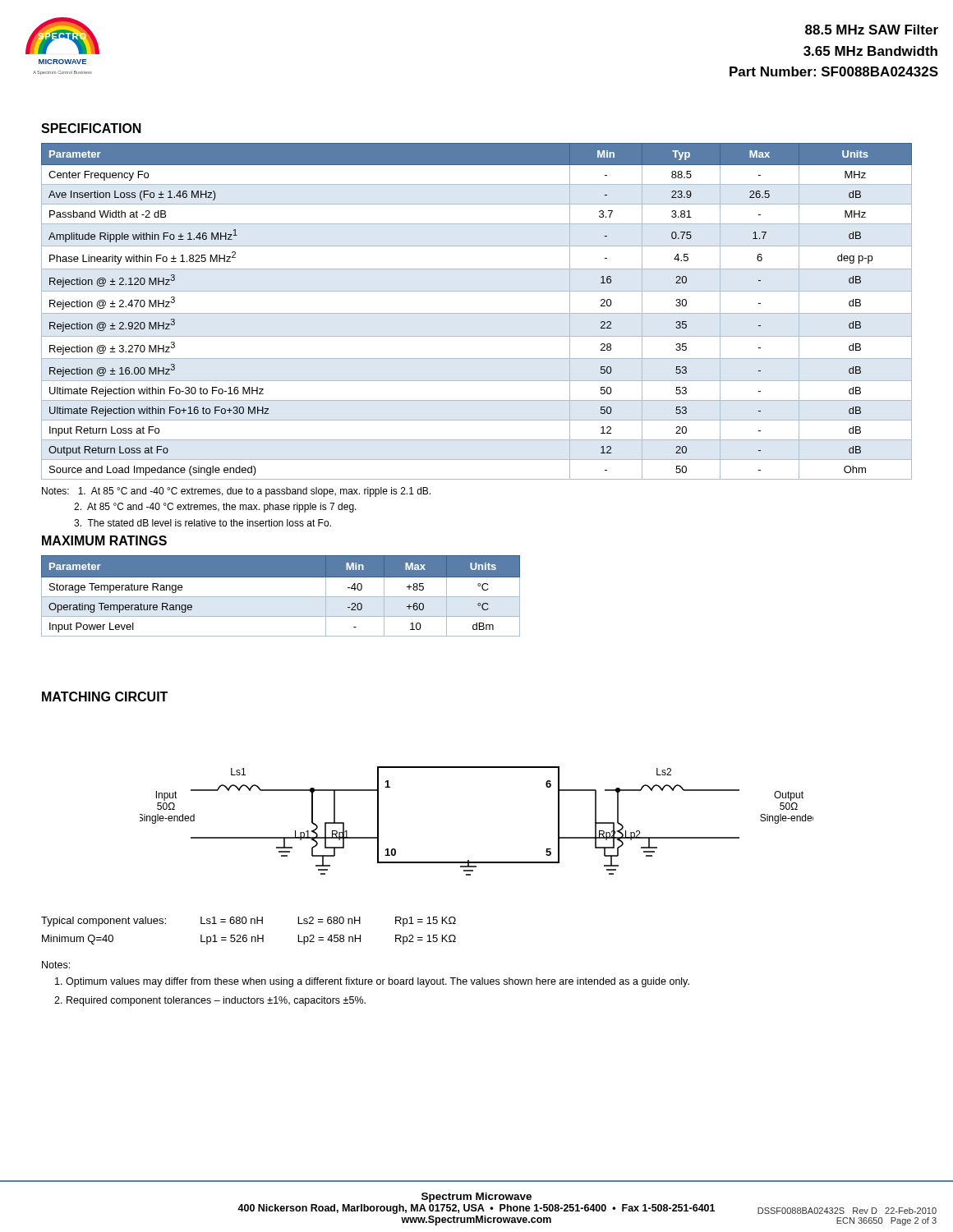Find the text starting "Notes: 1. At"

pos(236,507)
